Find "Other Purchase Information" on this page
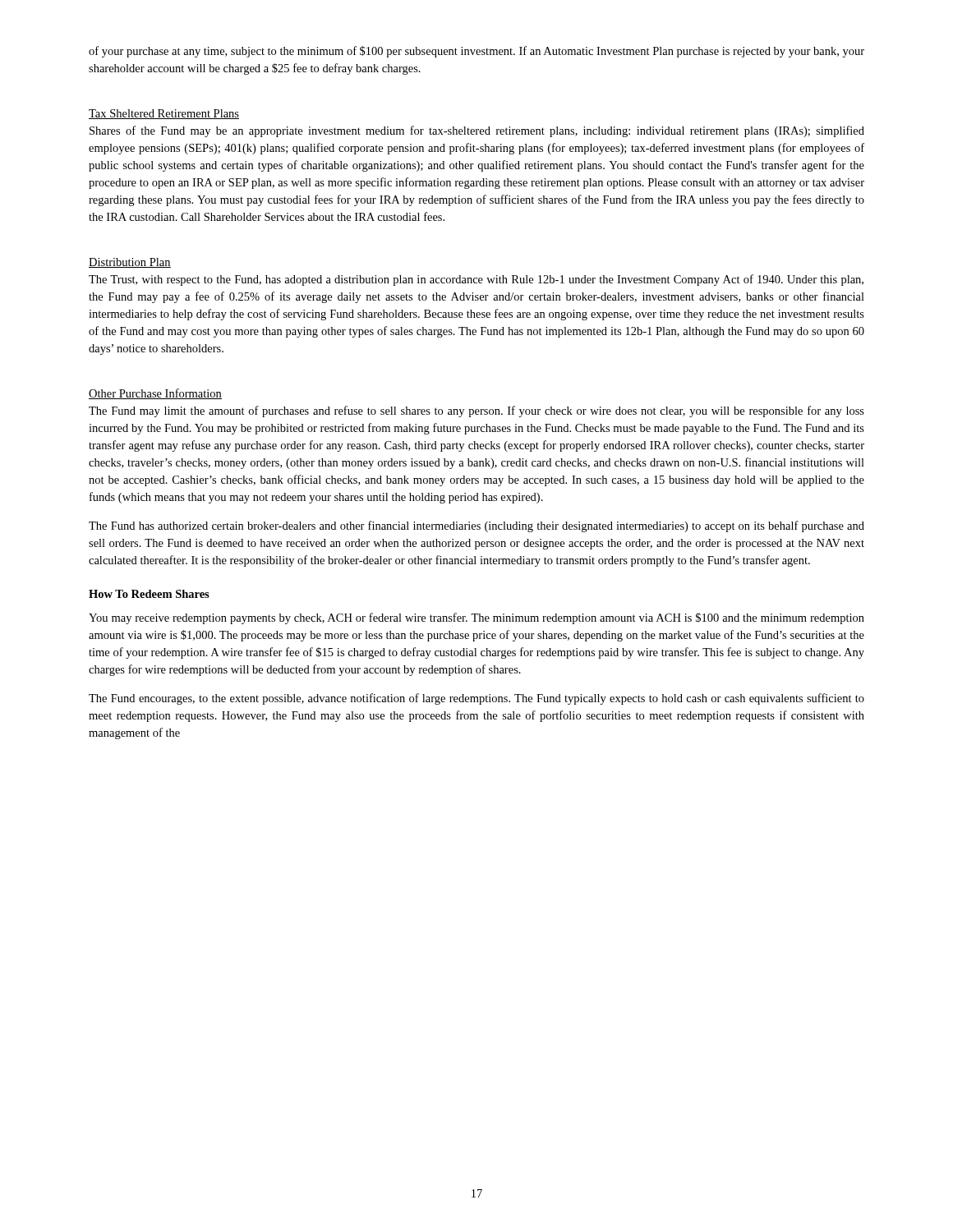This screenshot has width=953, height=1232. [155, 394]
